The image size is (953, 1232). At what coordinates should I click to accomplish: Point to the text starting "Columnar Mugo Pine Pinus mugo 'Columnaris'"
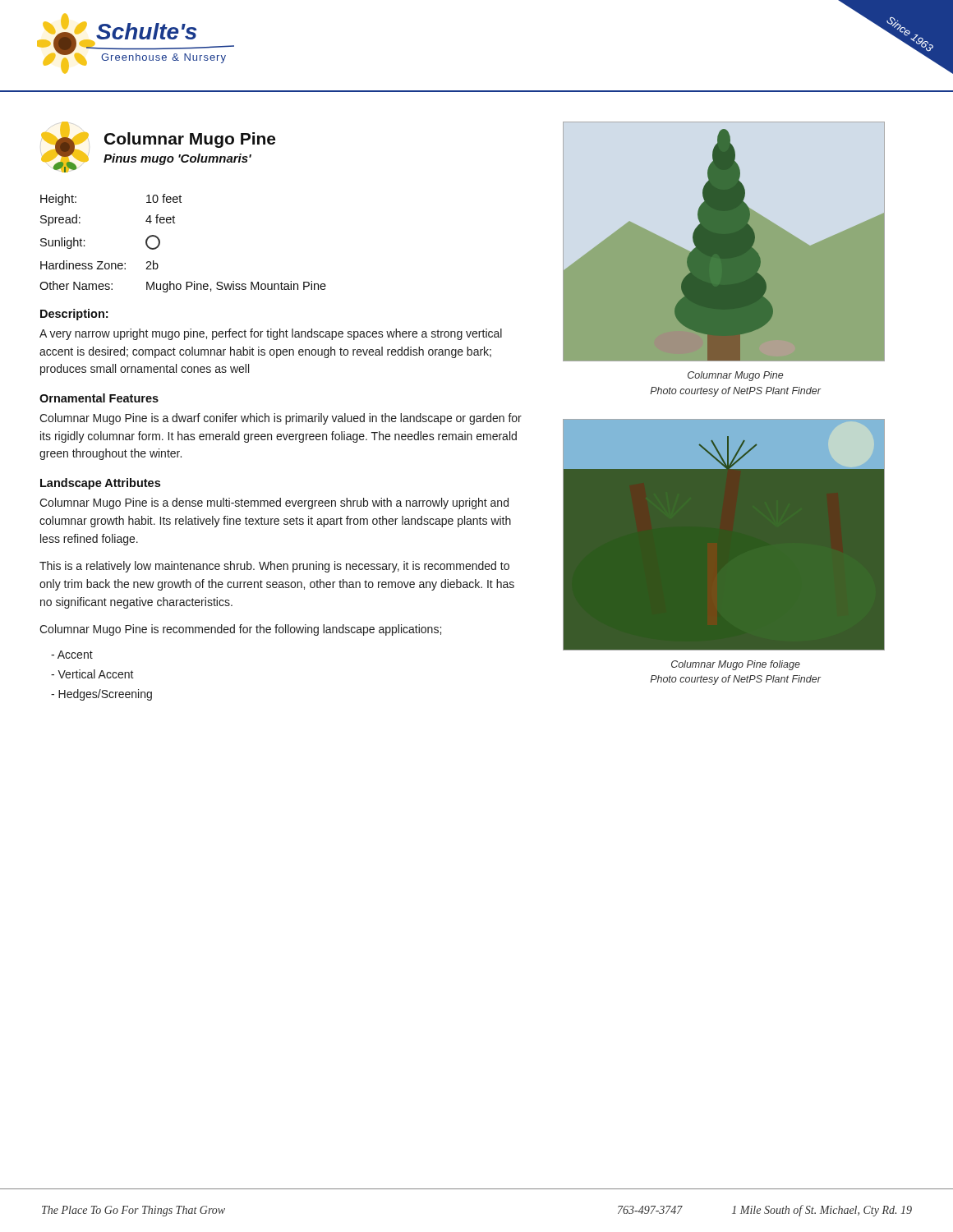click(x=158, y=147)
